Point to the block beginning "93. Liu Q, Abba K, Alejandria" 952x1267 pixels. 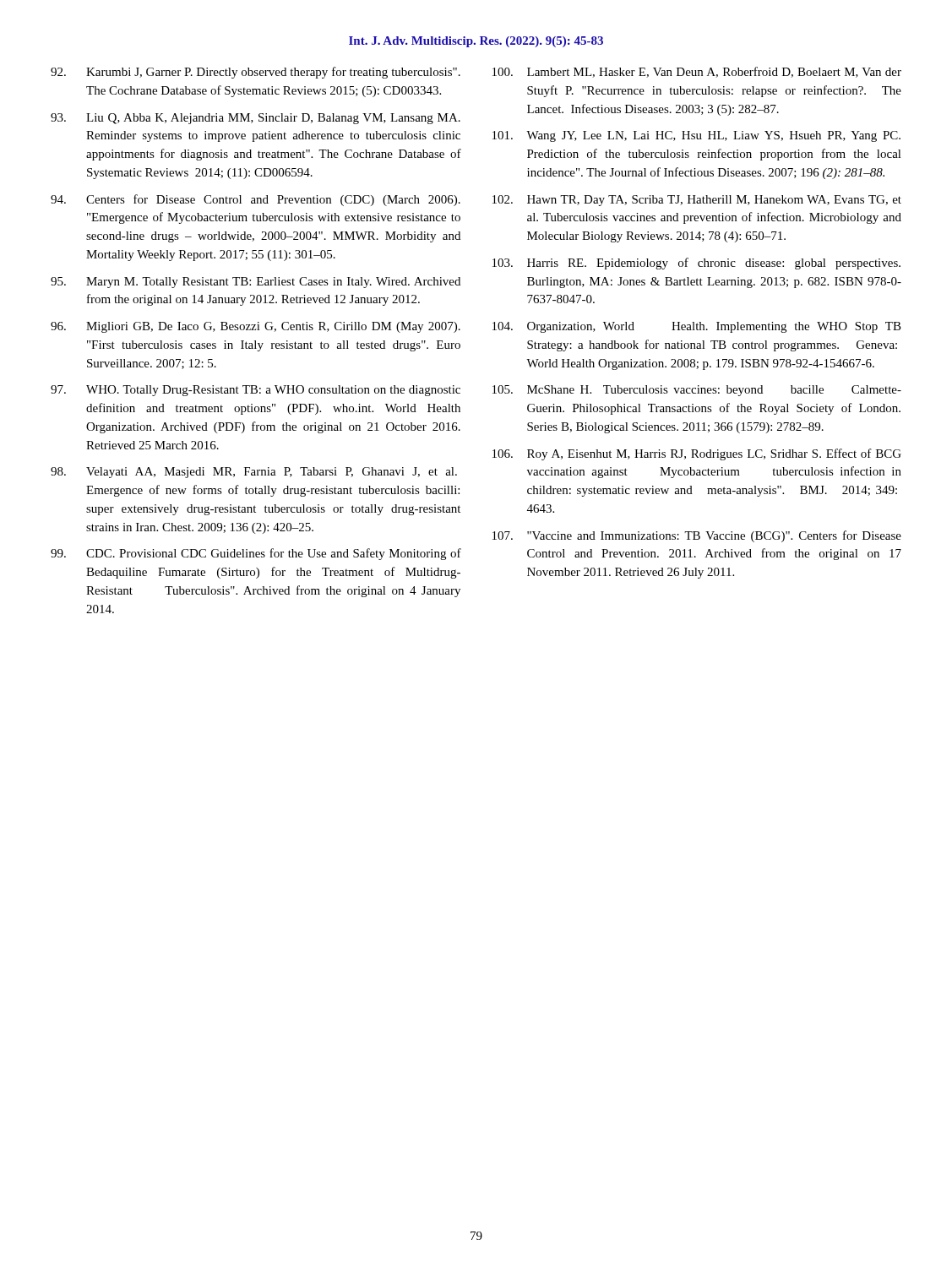click(256, 145)
